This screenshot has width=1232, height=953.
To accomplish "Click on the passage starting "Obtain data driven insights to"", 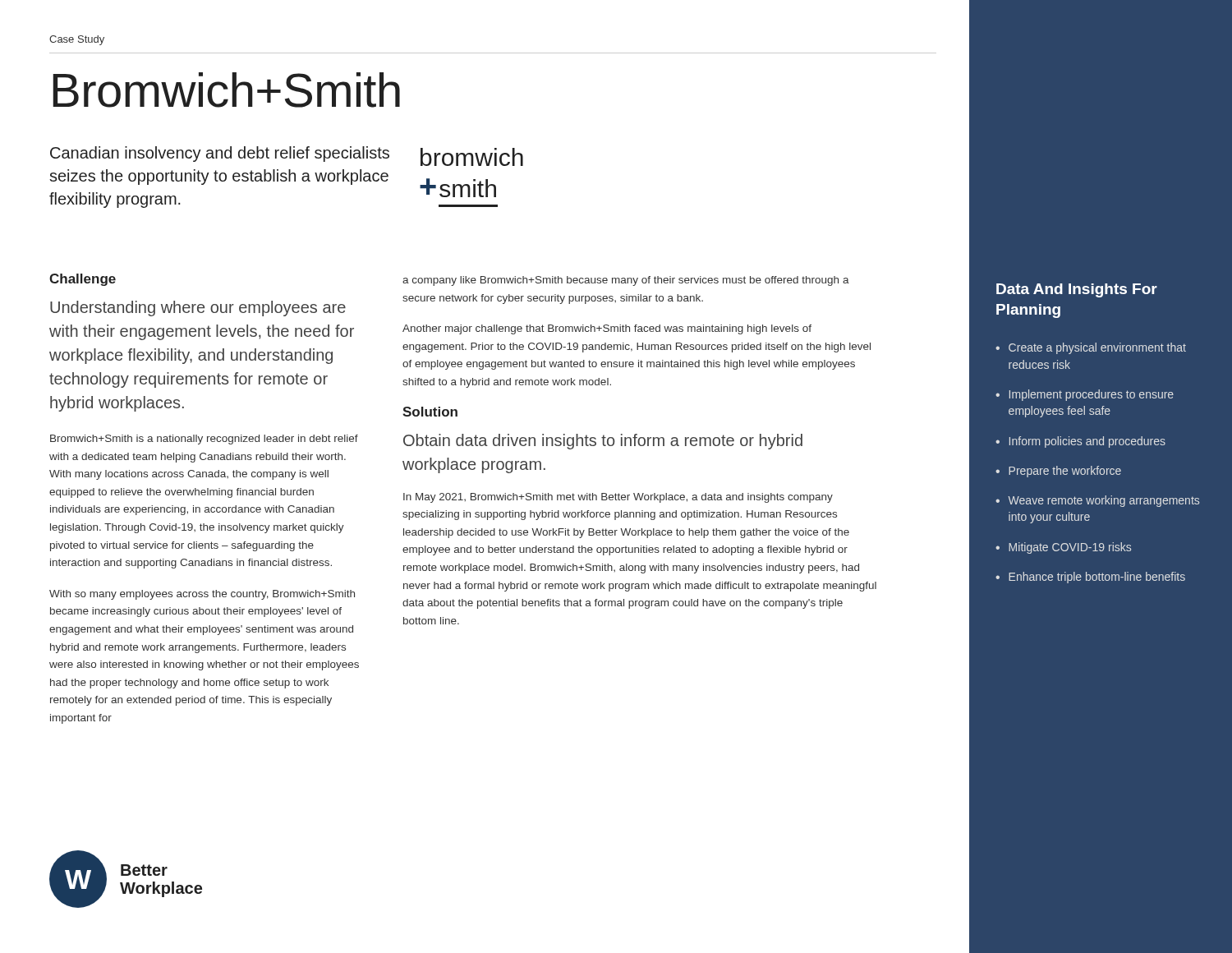I will (x=641, y=452).
